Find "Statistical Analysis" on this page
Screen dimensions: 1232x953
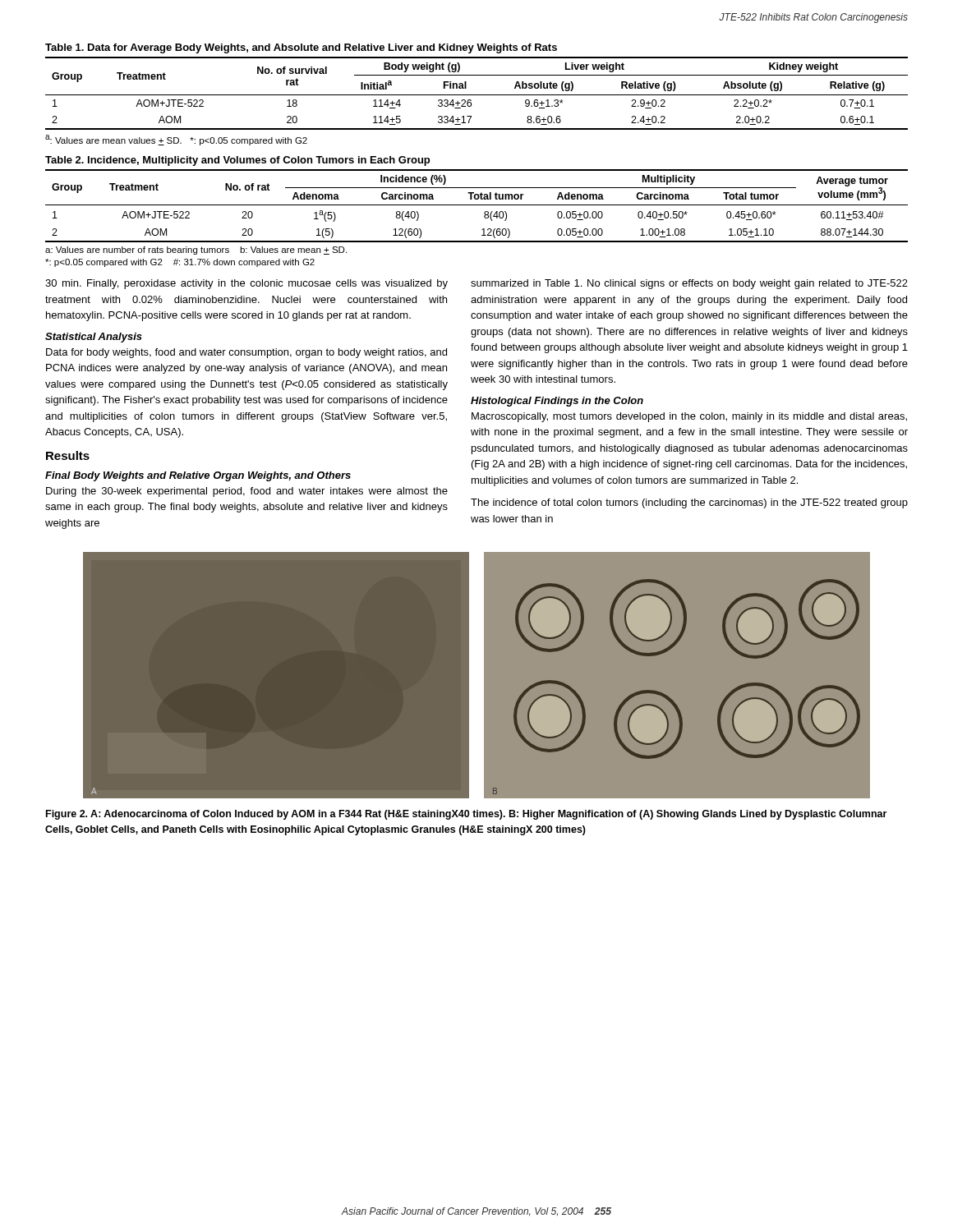[94, 336]
